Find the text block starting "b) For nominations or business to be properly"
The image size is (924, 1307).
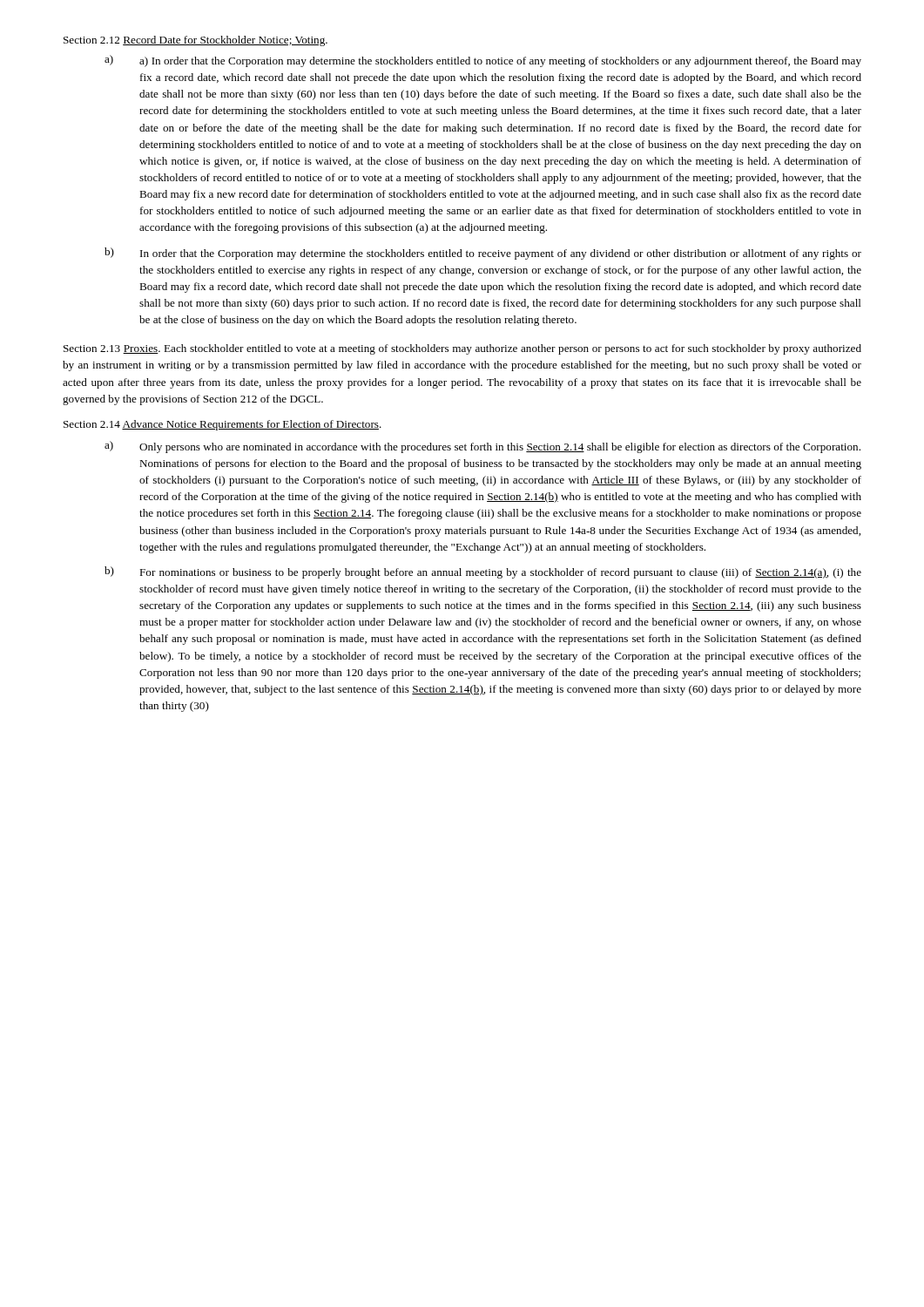click(x=483, y=639)
